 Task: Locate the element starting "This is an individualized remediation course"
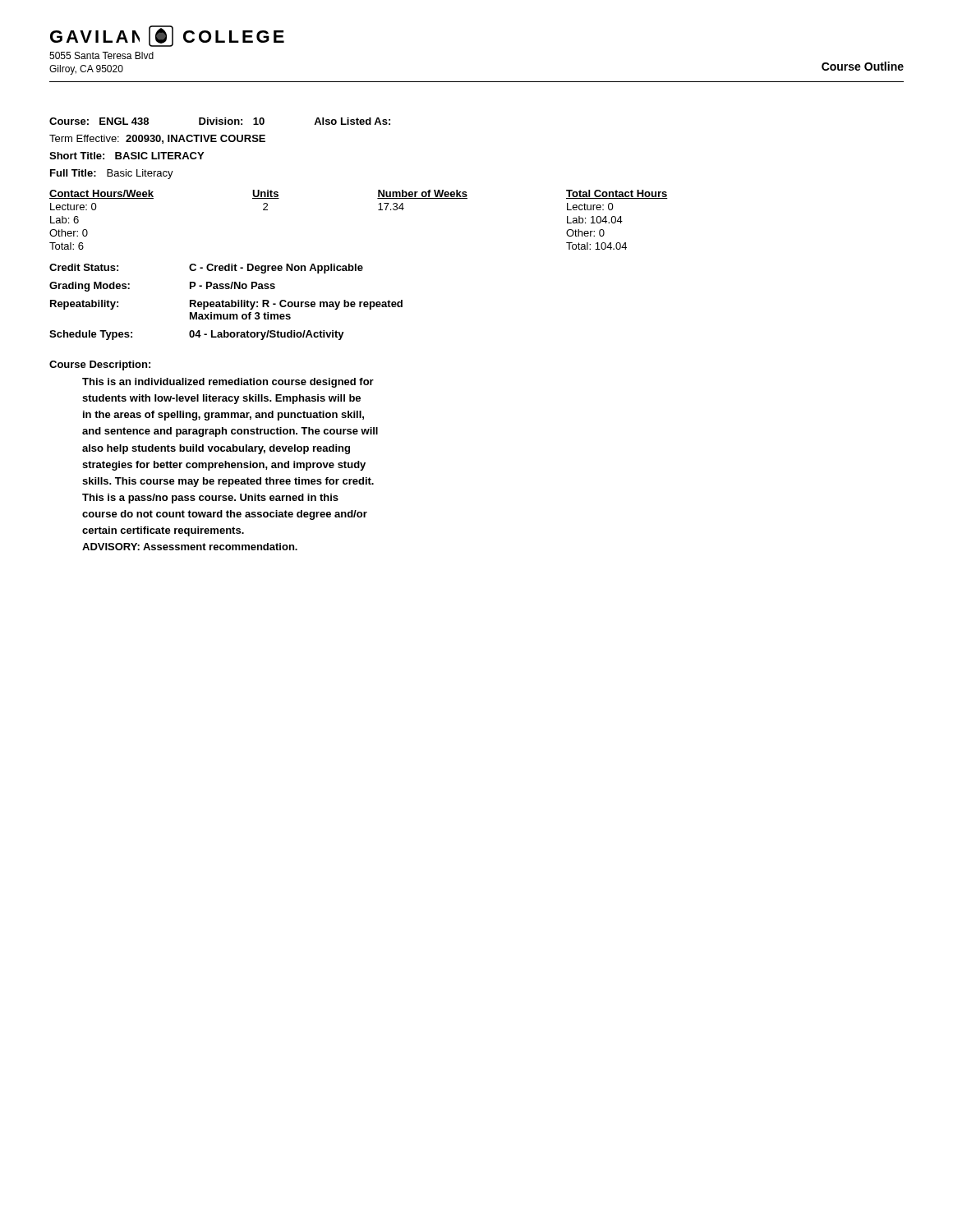point(230,464)
